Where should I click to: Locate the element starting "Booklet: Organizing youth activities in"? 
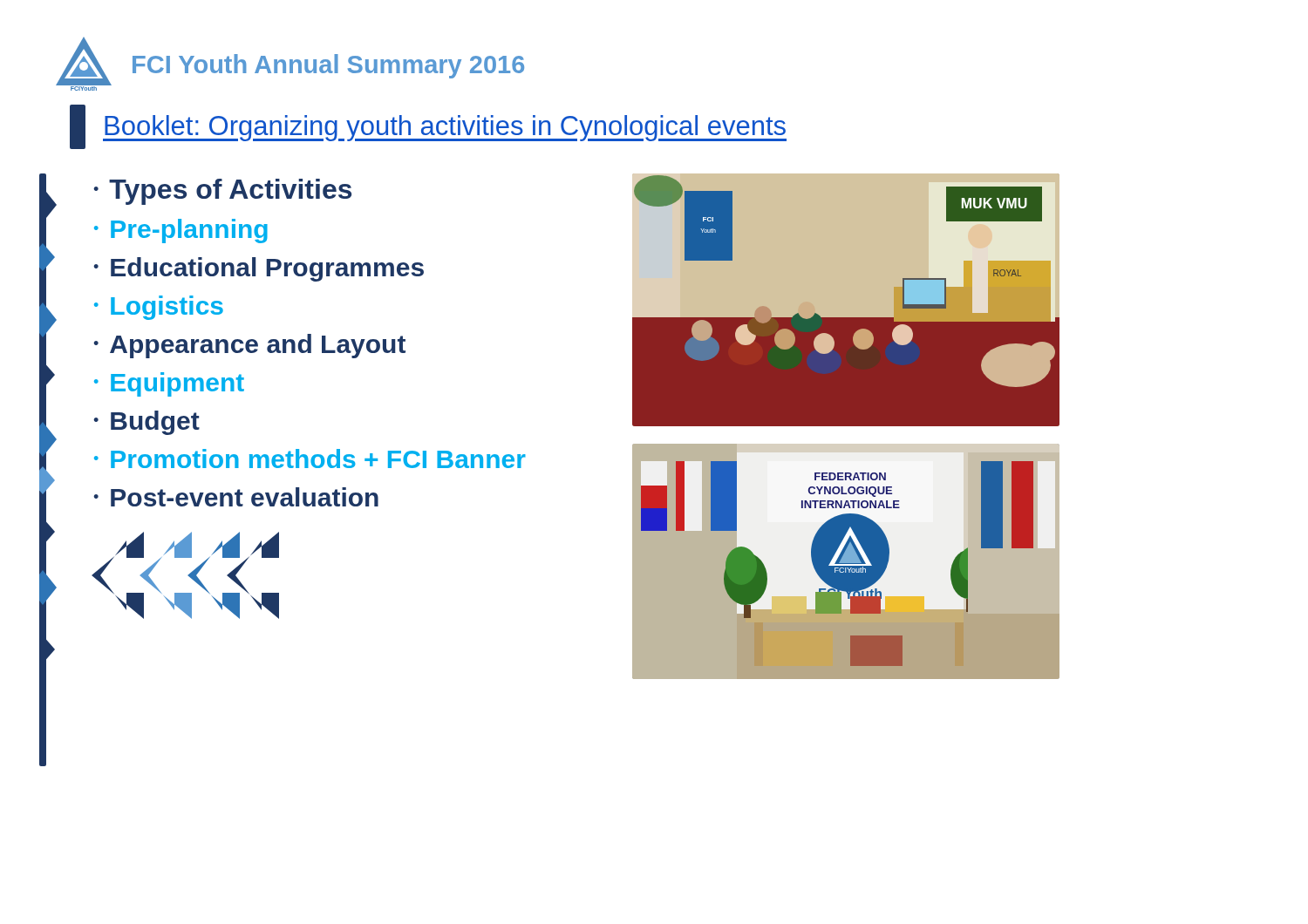tap(428, 127)
